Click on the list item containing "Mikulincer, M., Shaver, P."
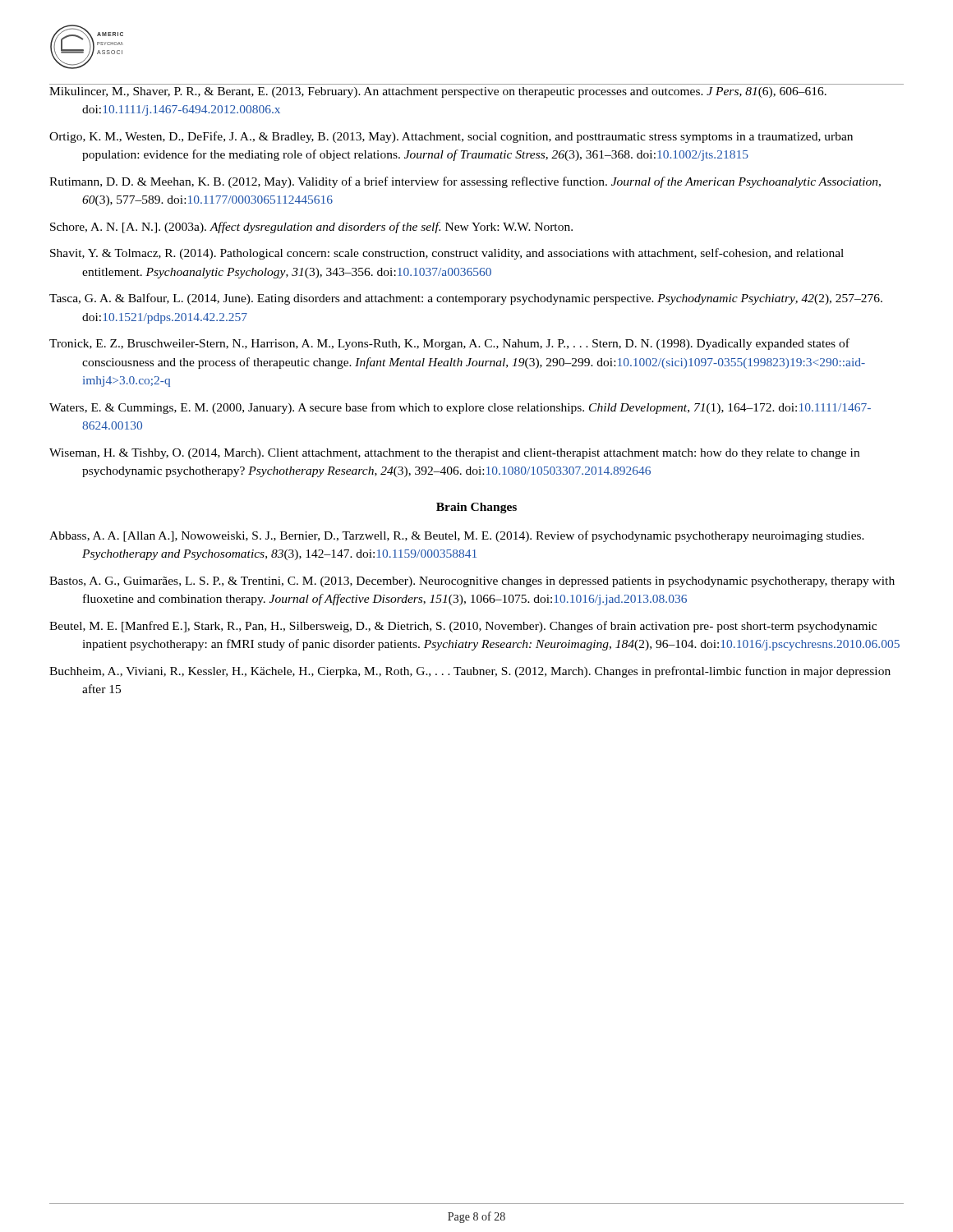 (x=438, y=100)
